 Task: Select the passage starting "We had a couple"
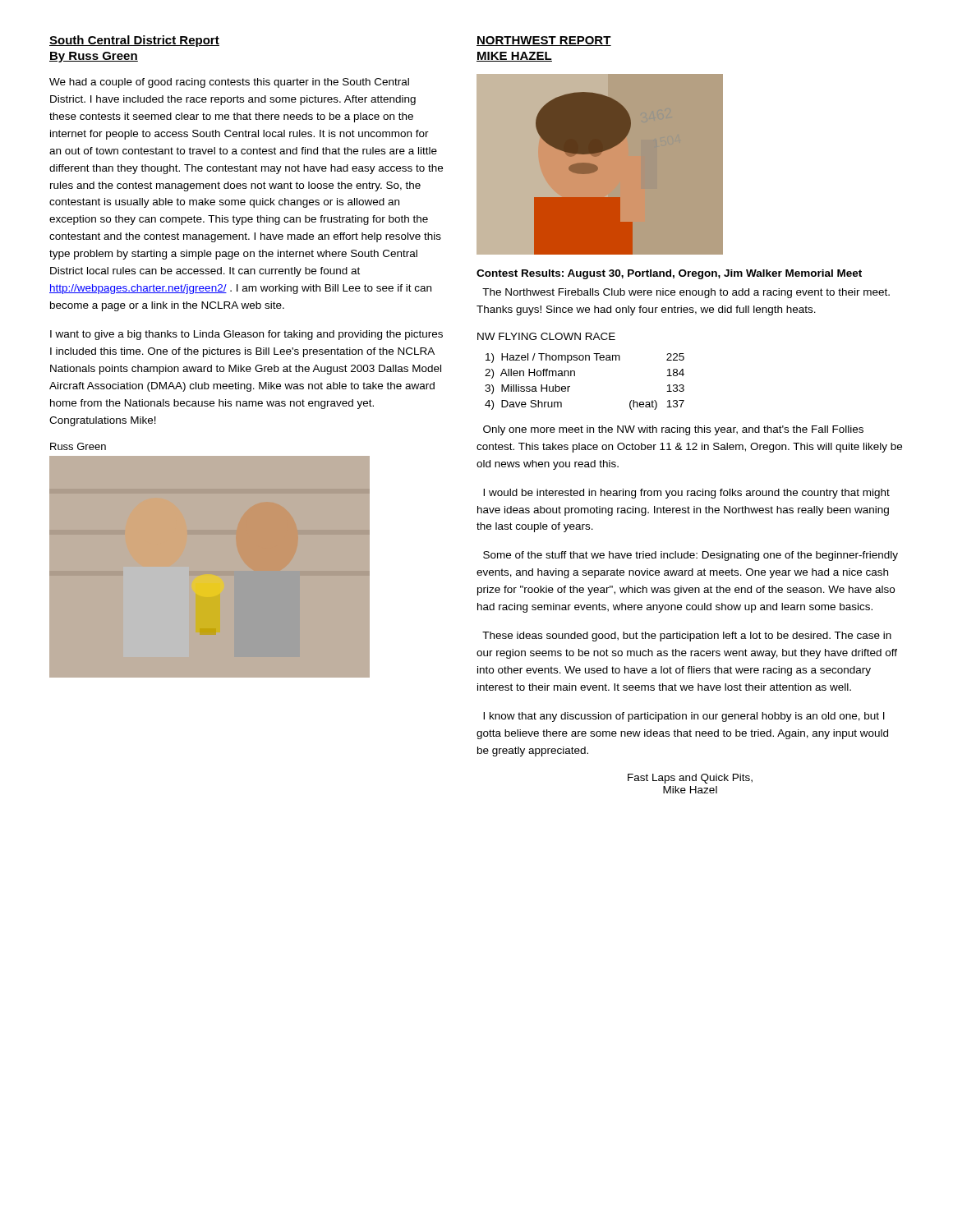pos(246,193)
